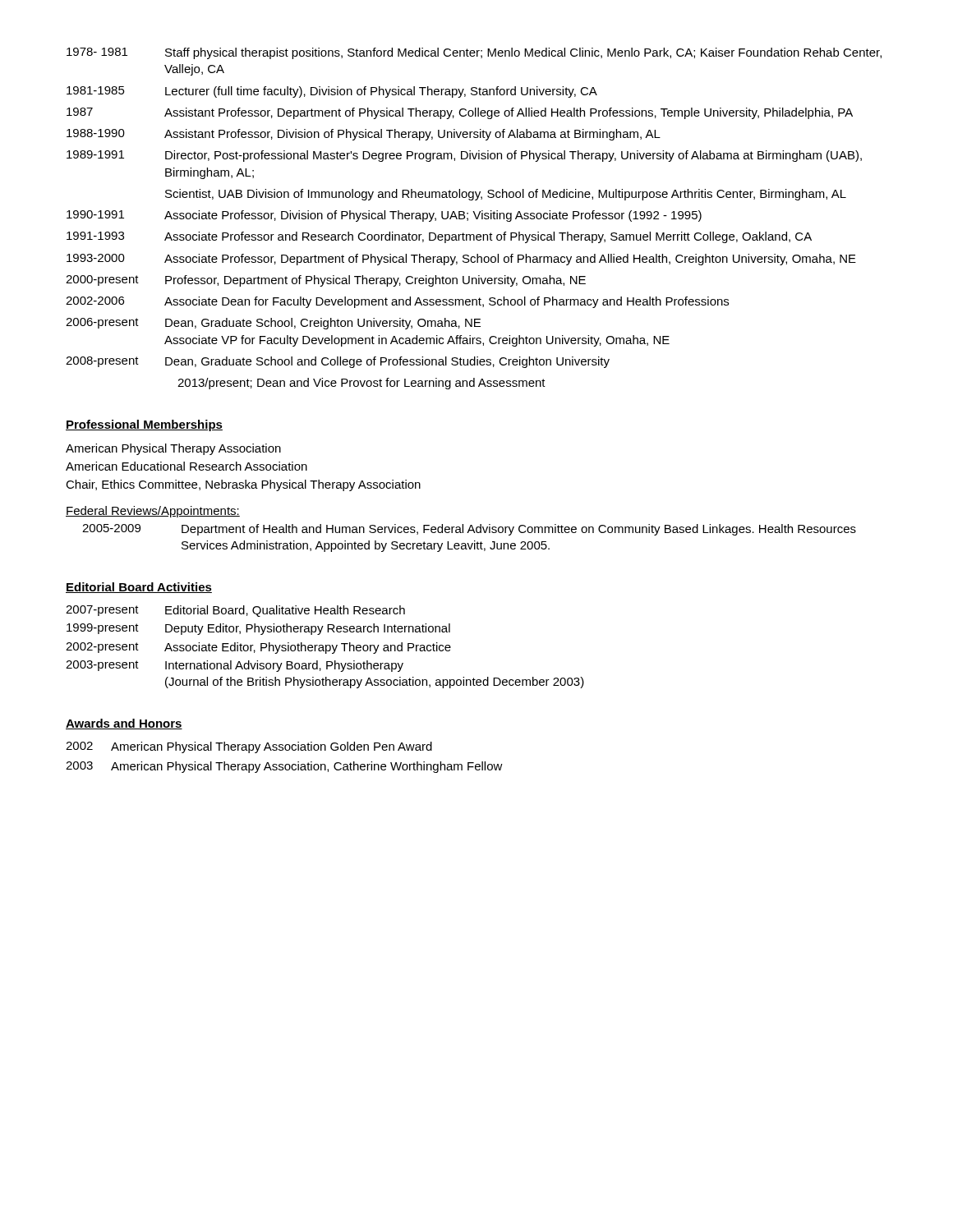953x1232 pixels.
Task: Click on the region starting "Professional Memberships"
Action: tap(144, 424)
